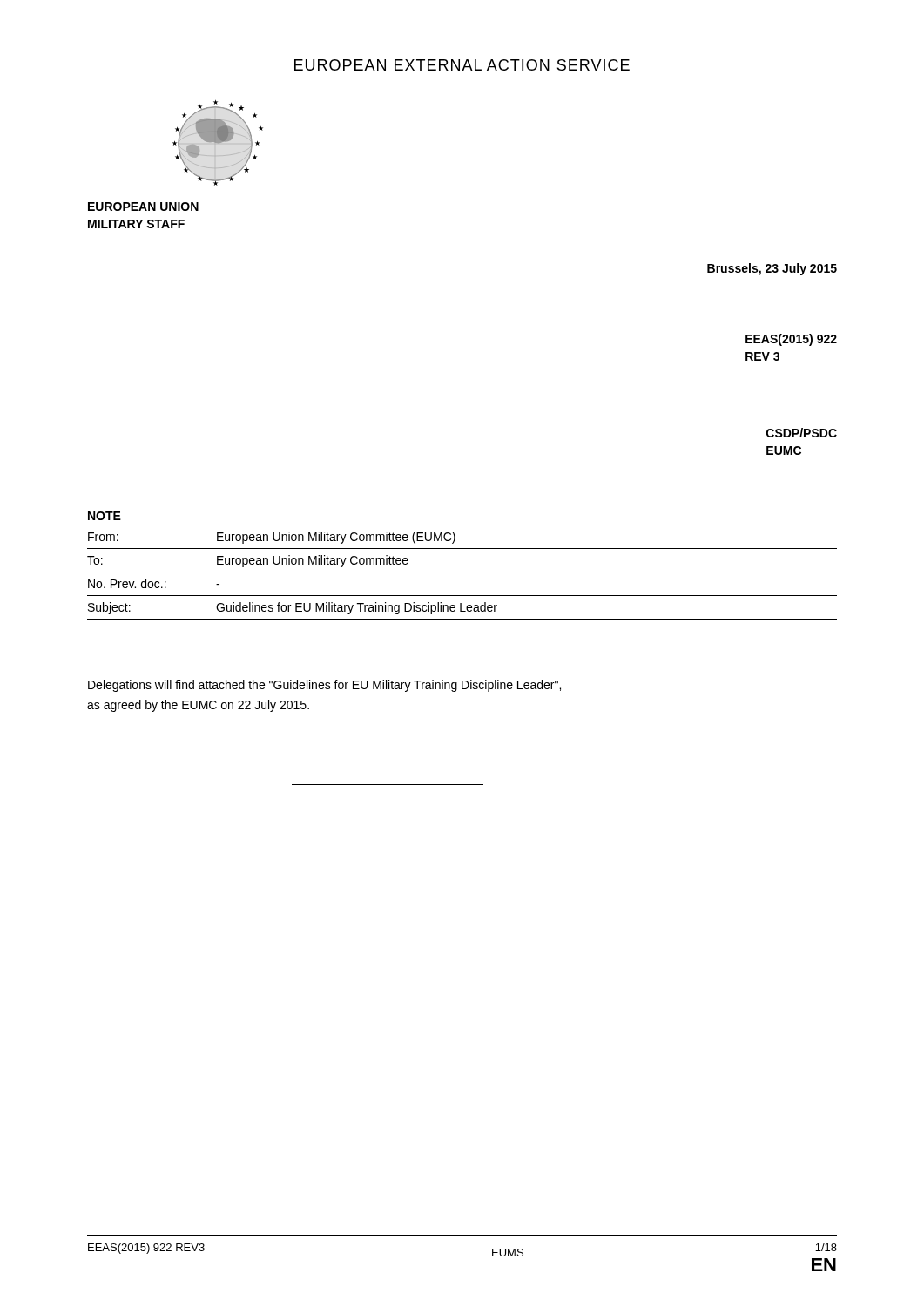Screen dimensions: 1307x924
Task: Navigate to the element starting "EUROPEAN EXTERNAL ACTION SERVICE"
Action: (x=462, y=65)
